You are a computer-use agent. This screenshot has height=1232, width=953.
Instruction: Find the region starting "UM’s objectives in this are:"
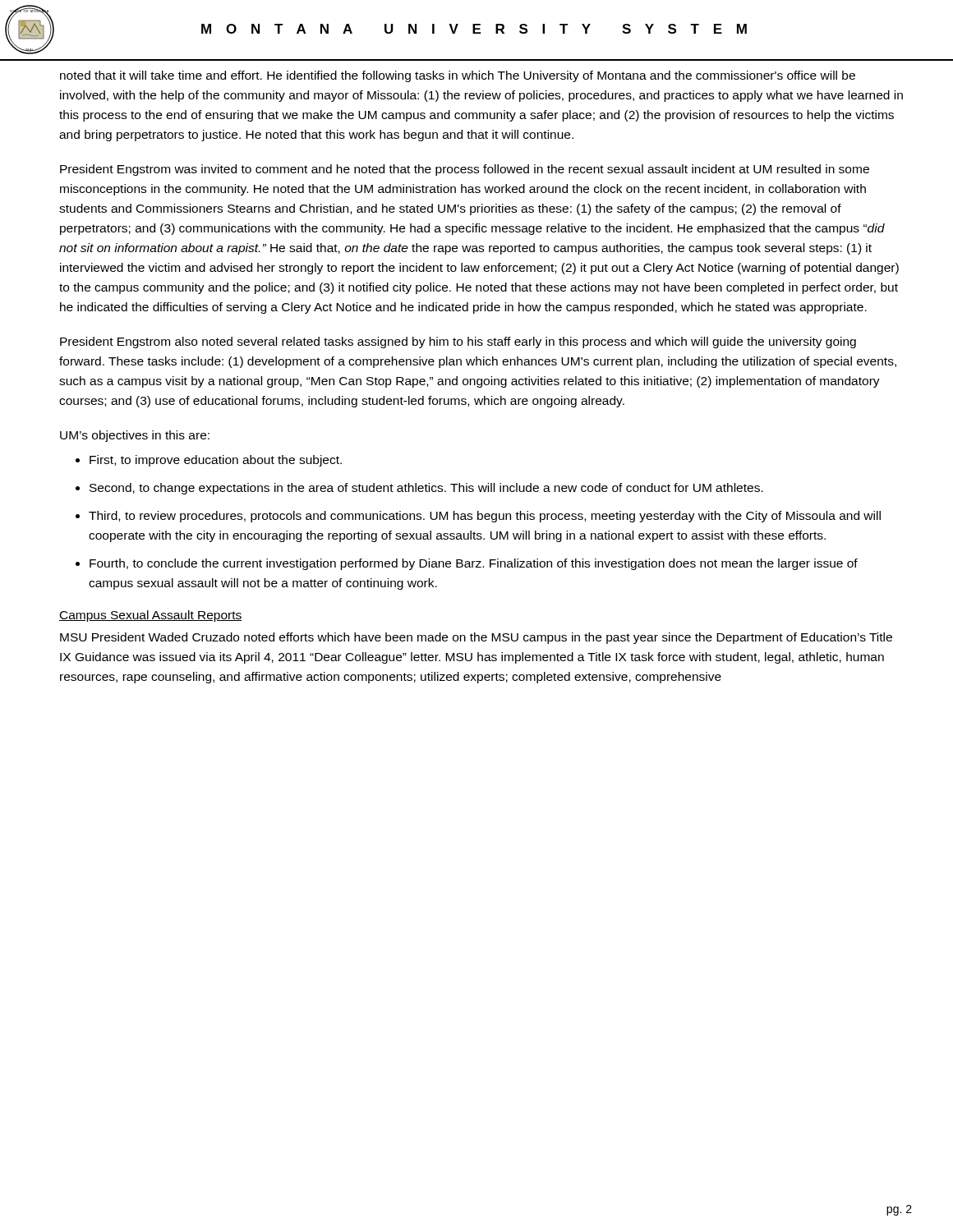pyautogui.click(x=135, y=435)
